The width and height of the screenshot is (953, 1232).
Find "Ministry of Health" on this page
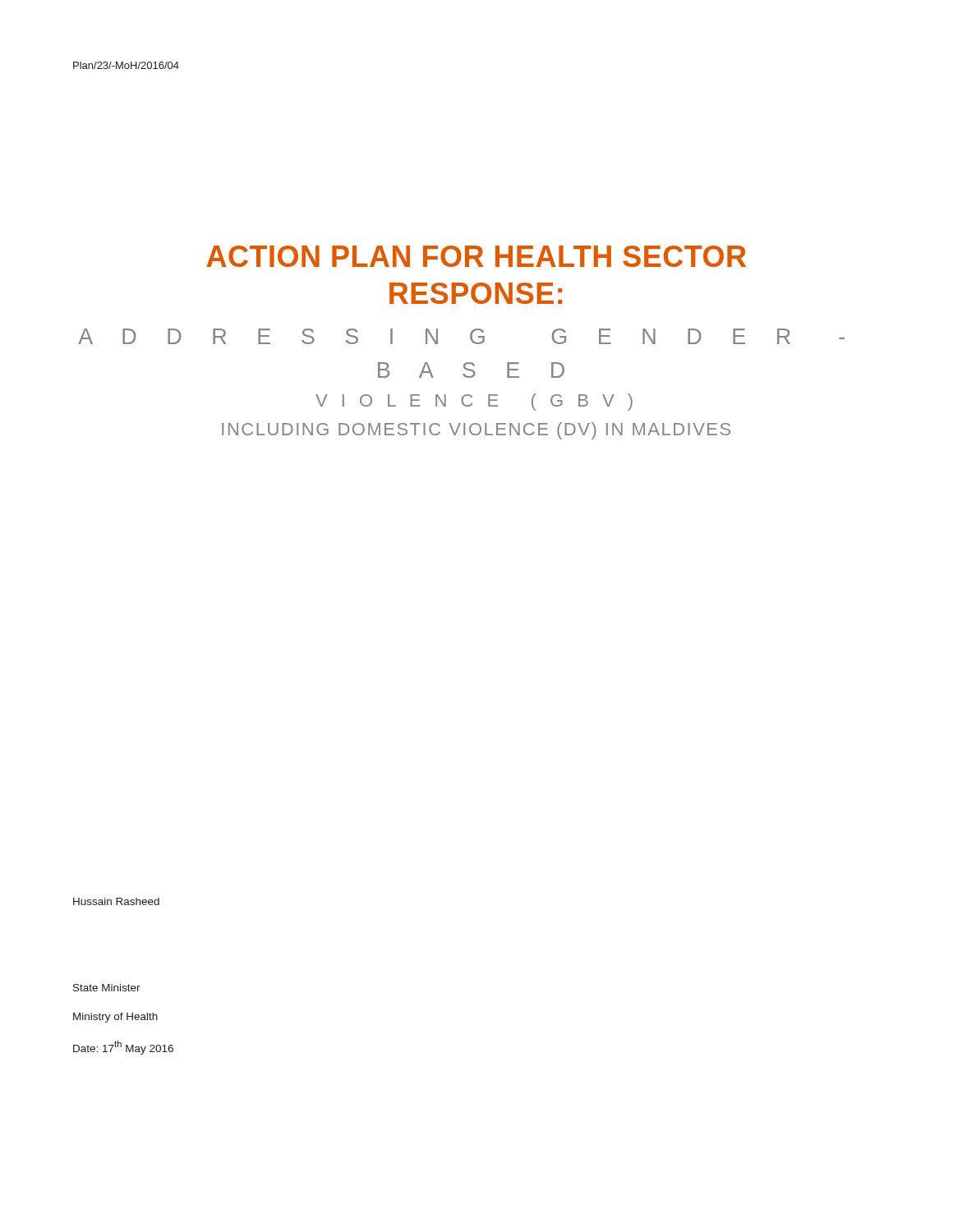[115, 1016]
